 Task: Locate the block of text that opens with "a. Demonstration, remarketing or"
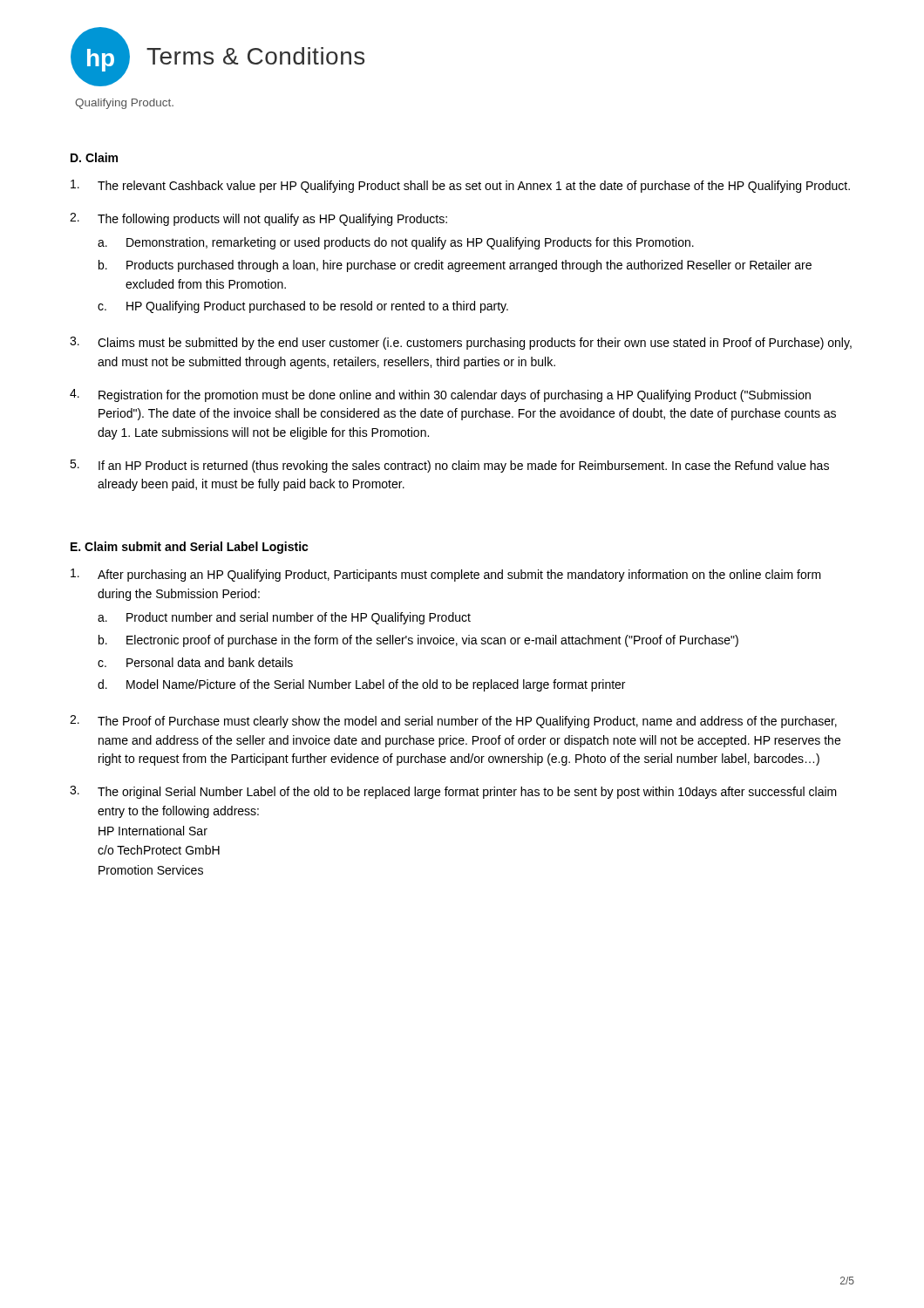396,243
